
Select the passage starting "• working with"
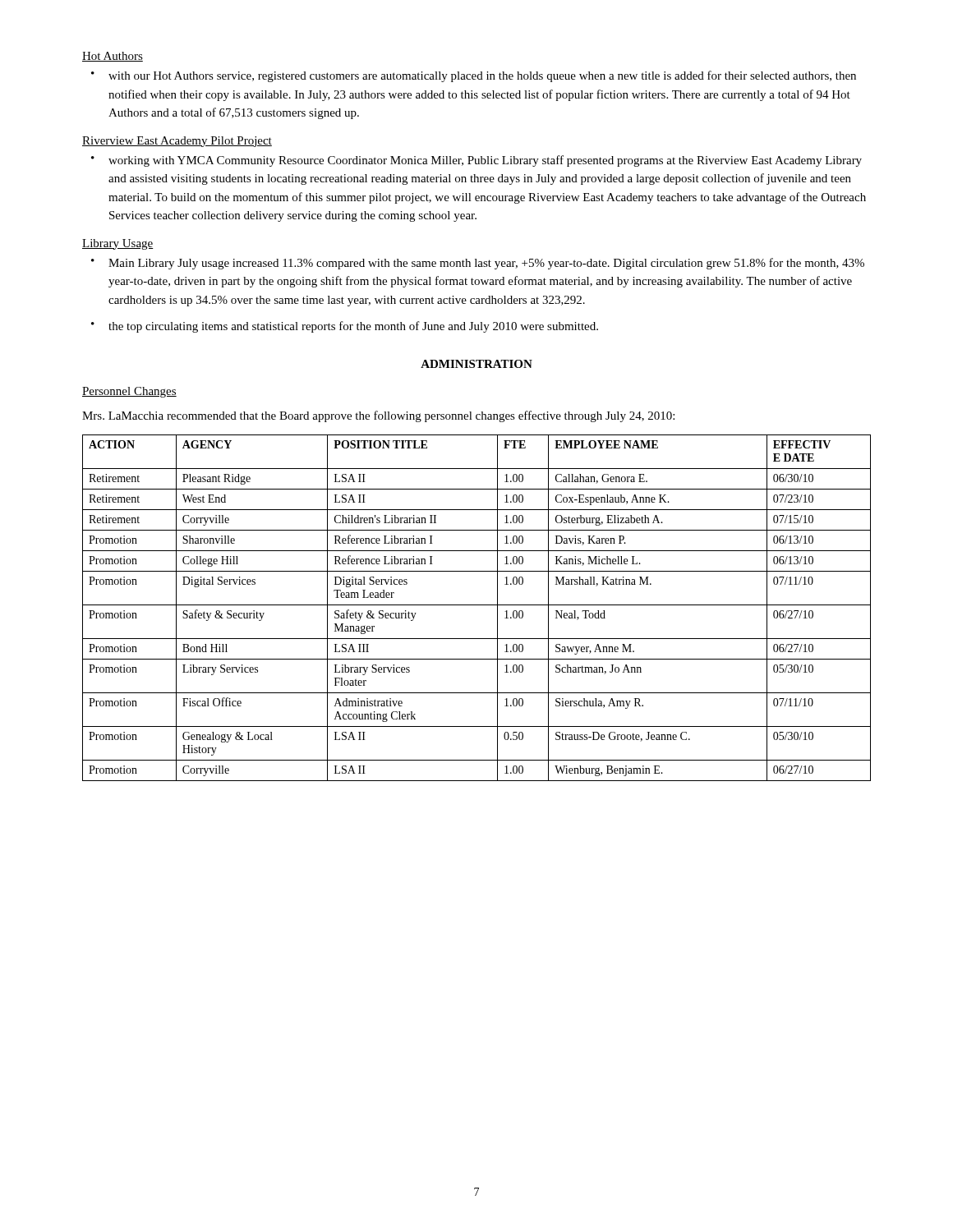click(481, 188)
